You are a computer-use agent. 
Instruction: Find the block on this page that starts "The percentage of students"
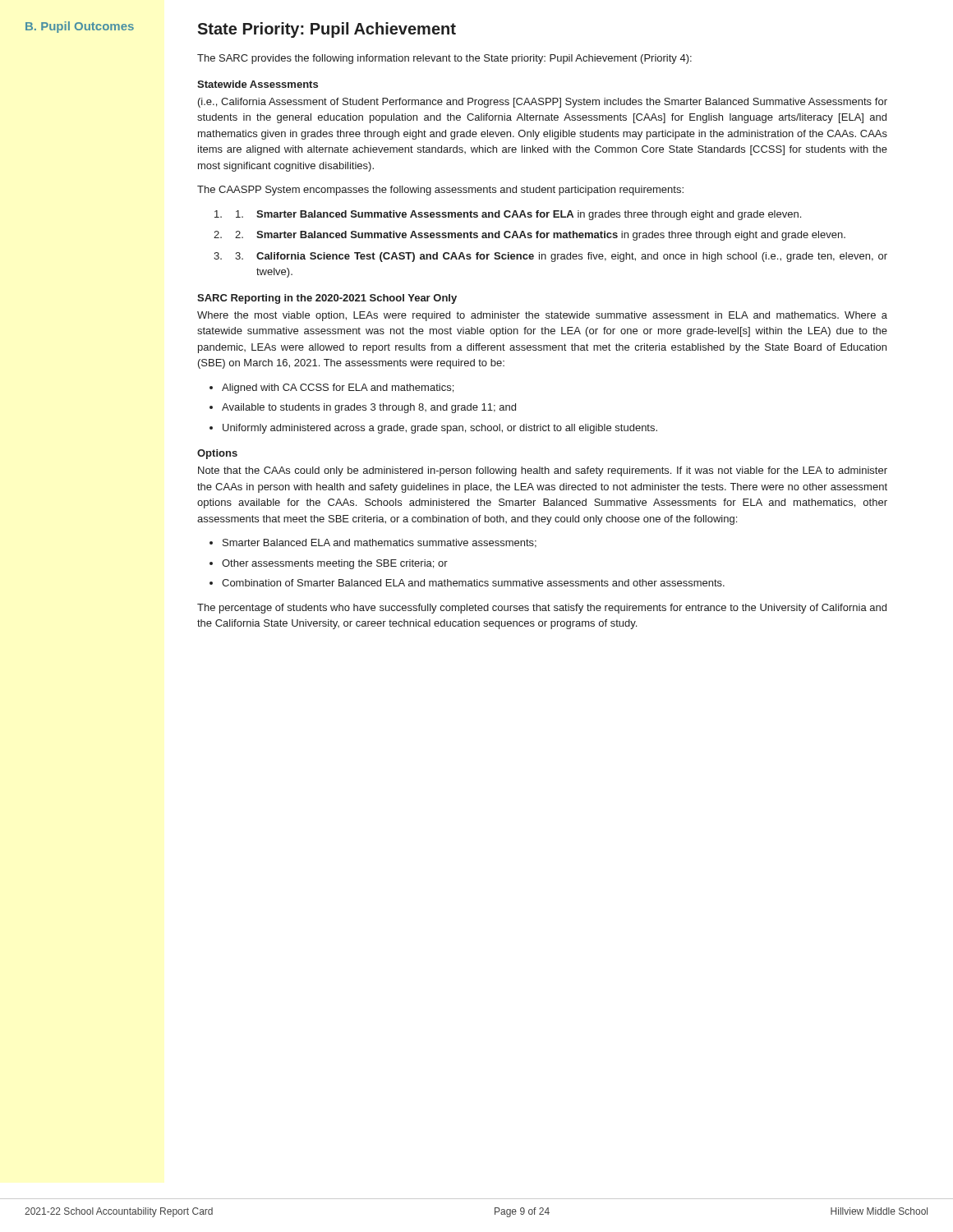coord(542,615)
